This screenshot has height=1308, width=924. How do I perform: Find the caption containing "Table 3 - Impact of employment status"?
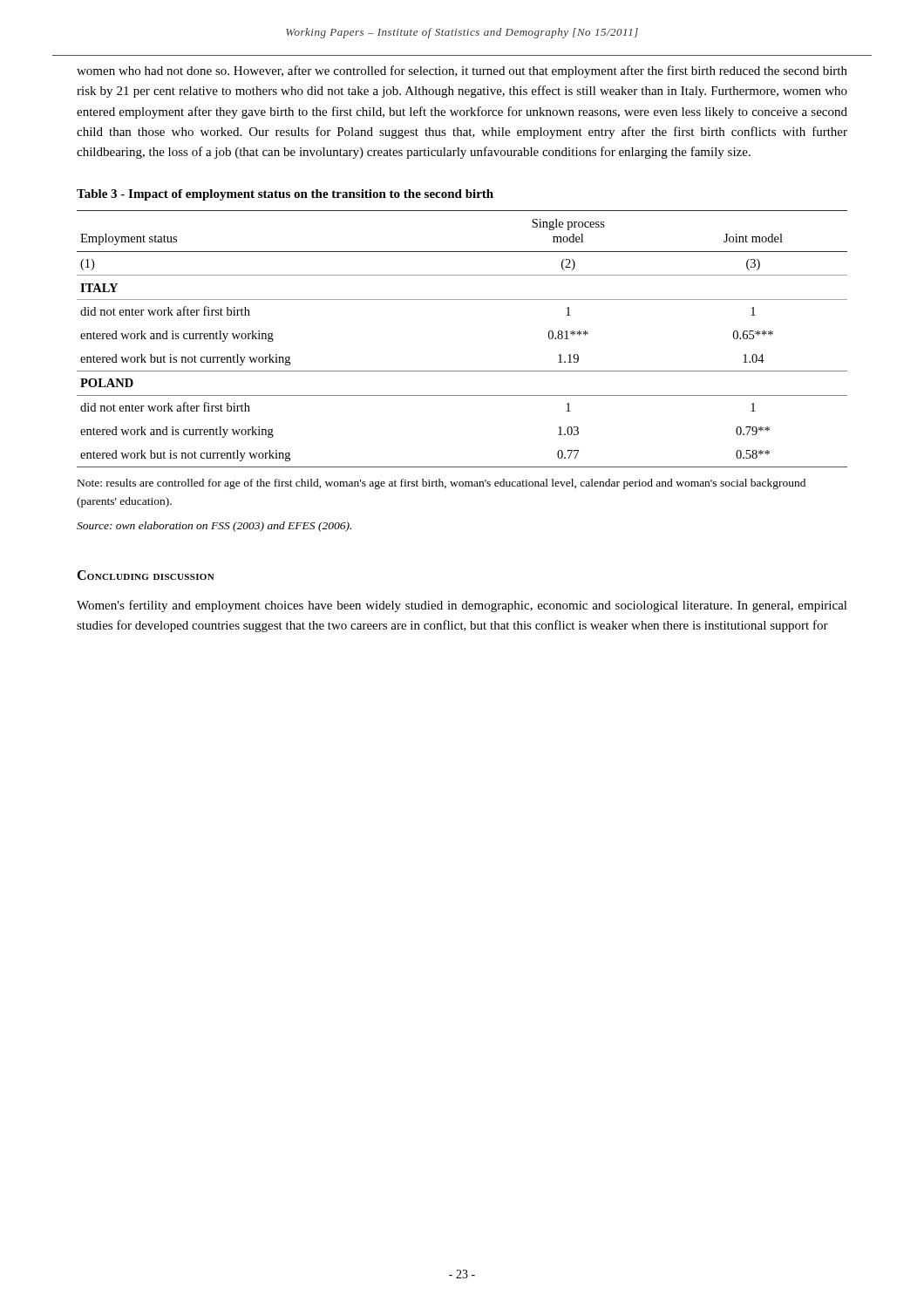[x=462, y=194]
